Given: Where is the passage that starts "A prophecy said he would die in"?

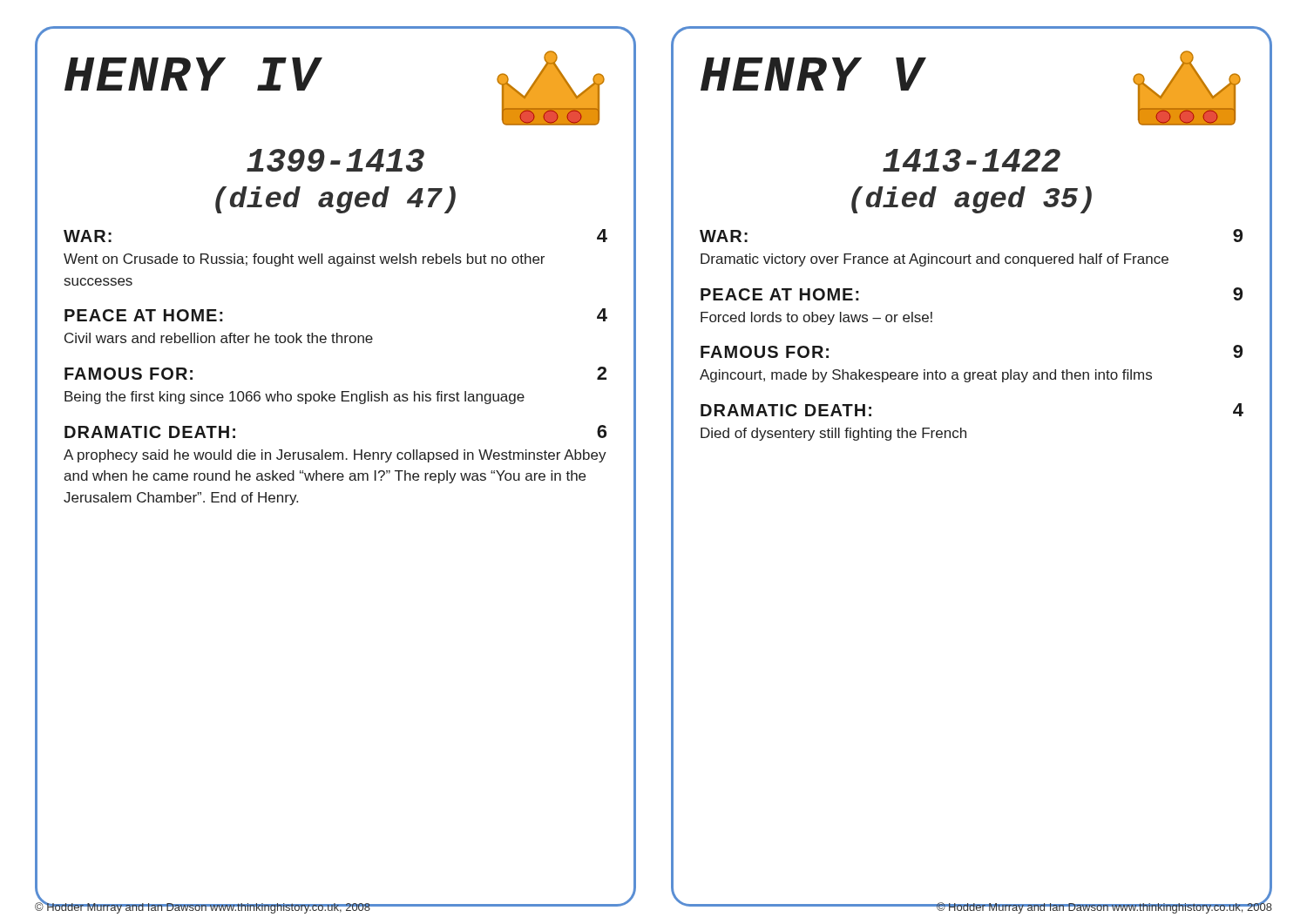Looking at the screenshot, I should coord(335,476).
